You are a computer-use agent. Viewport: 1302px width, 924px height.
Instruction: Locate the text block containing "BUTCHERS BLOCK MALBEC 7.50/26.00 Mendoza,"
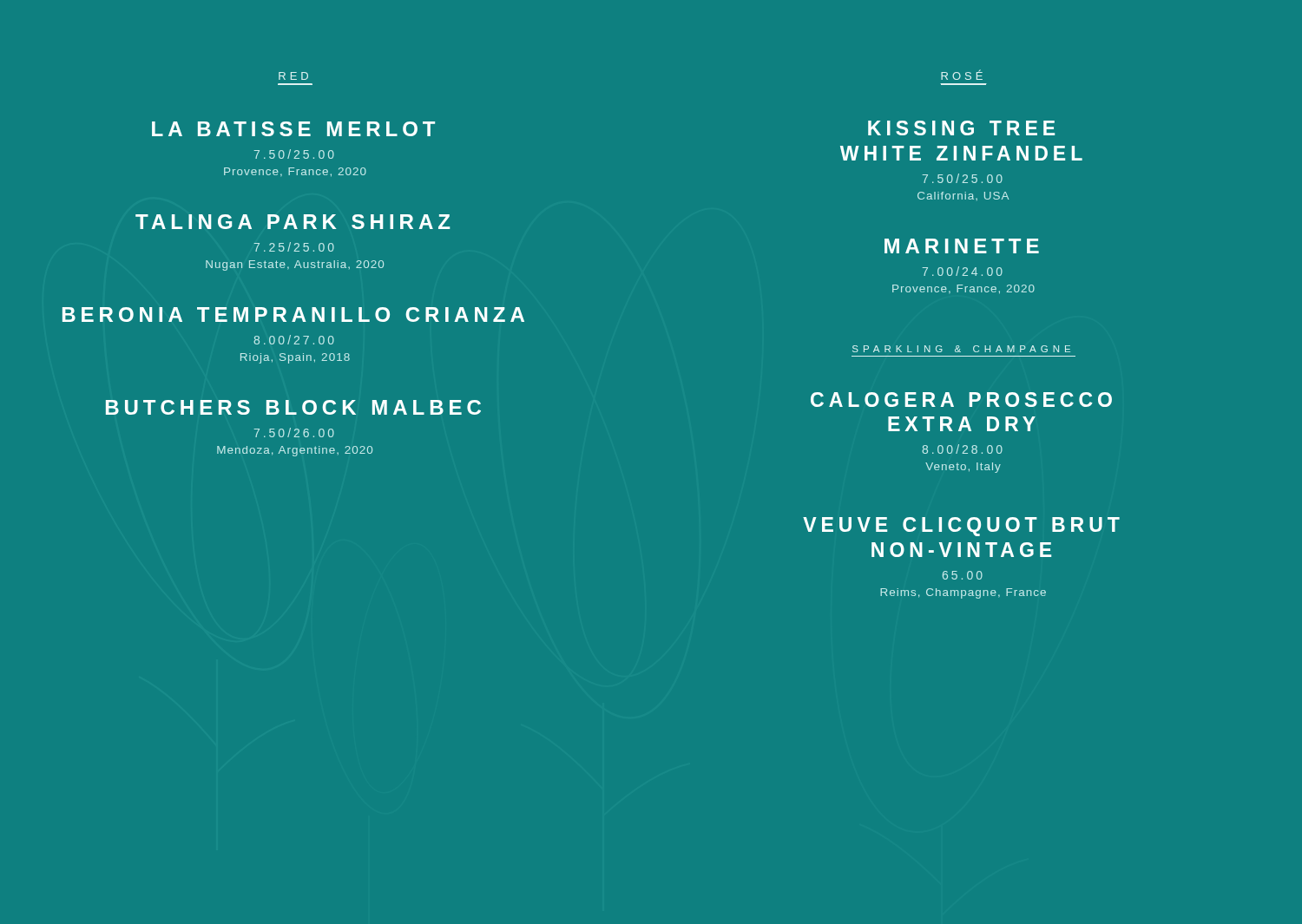(295, 426)
